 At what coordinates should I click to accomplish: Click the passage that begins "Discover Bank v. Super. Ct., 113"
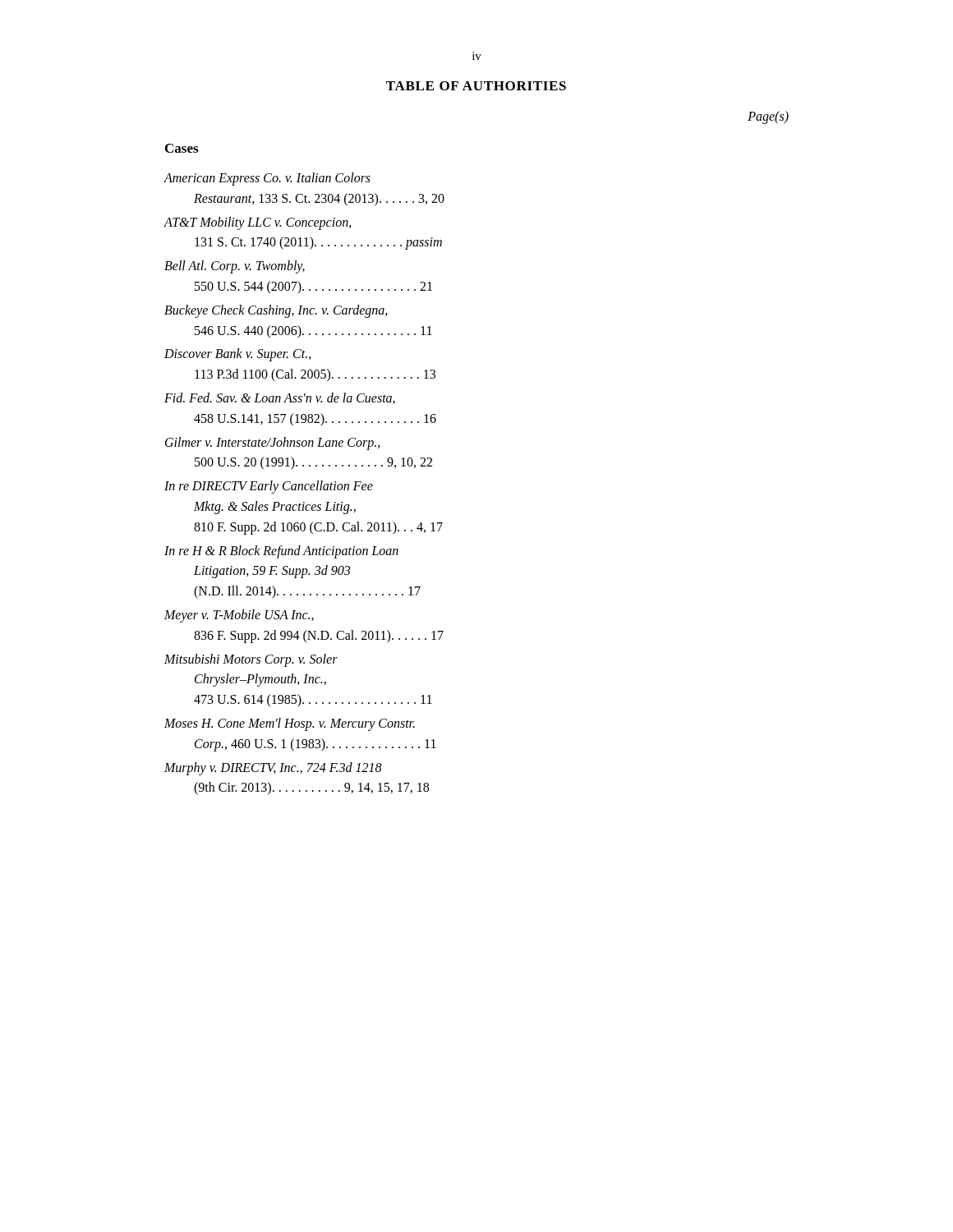point(238,355)
